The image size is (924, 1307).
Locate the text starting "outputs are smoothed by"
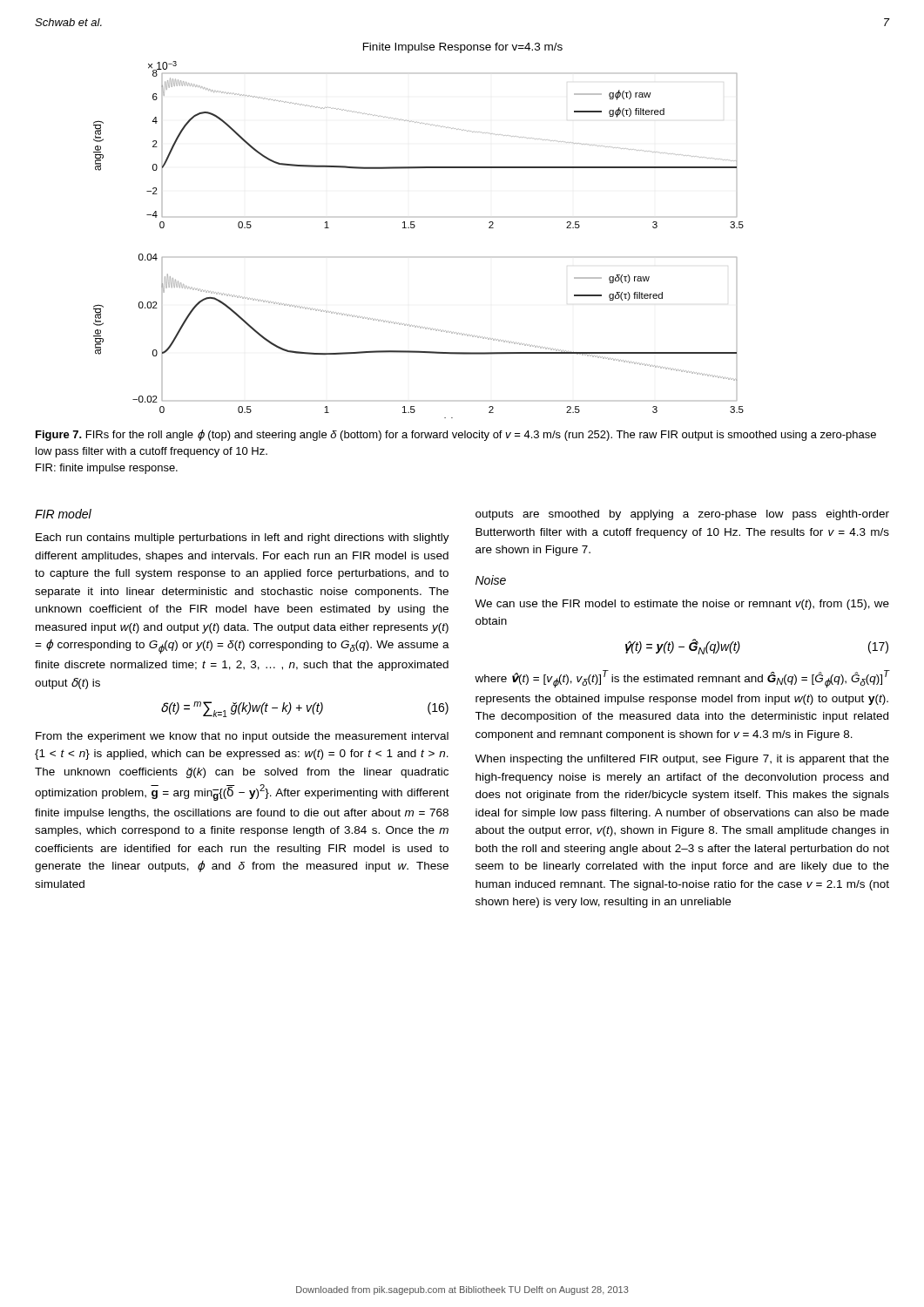click(x=682, y=532)
